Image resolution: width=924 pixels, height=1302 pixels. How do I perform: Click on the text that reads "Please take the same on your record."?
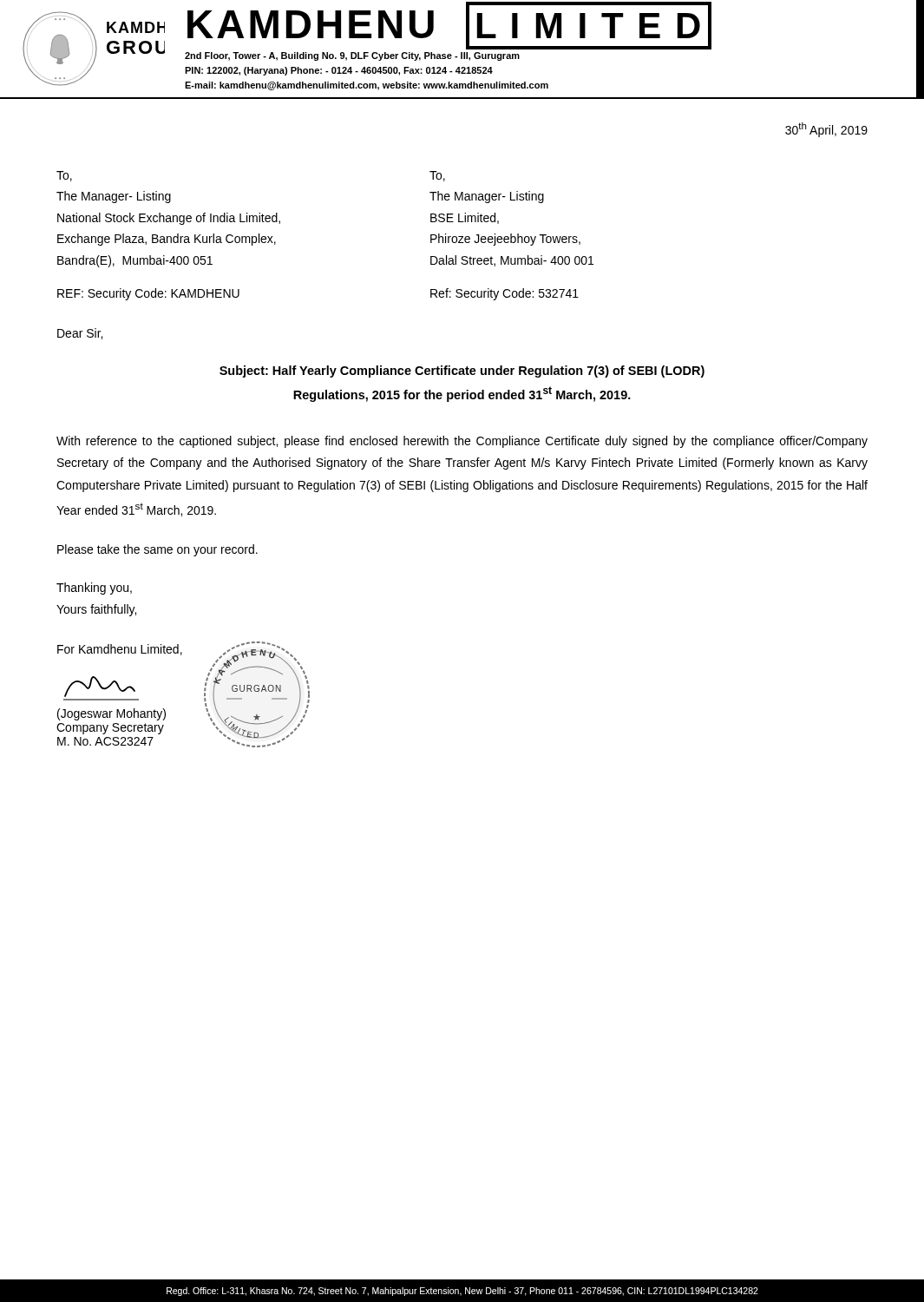[x=157, y=549]
